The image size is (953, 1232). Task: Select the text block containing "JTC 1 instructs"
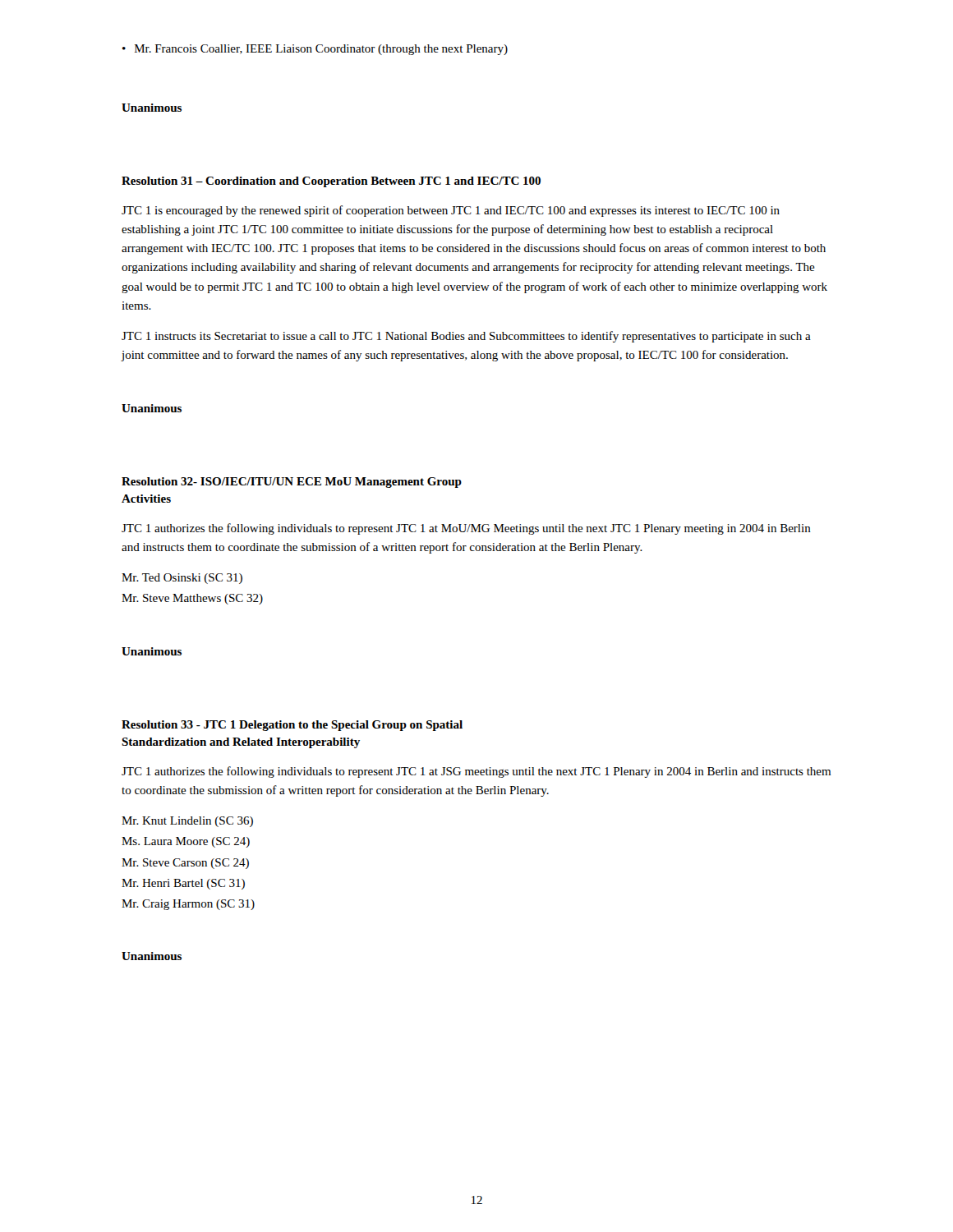click(466, 345)
